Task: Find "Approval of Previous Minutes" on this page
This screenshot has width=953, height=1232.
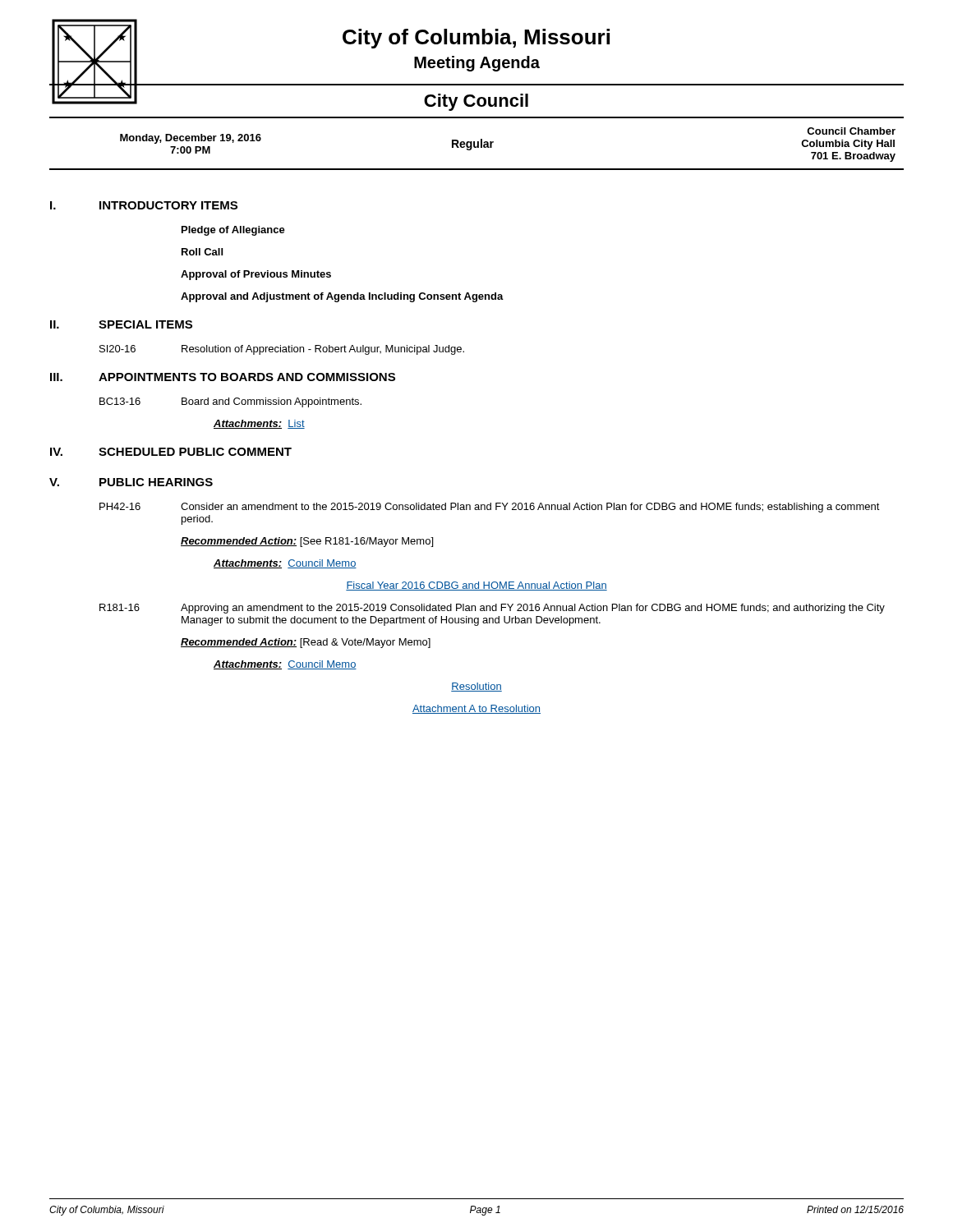Action: pos(256,274)
